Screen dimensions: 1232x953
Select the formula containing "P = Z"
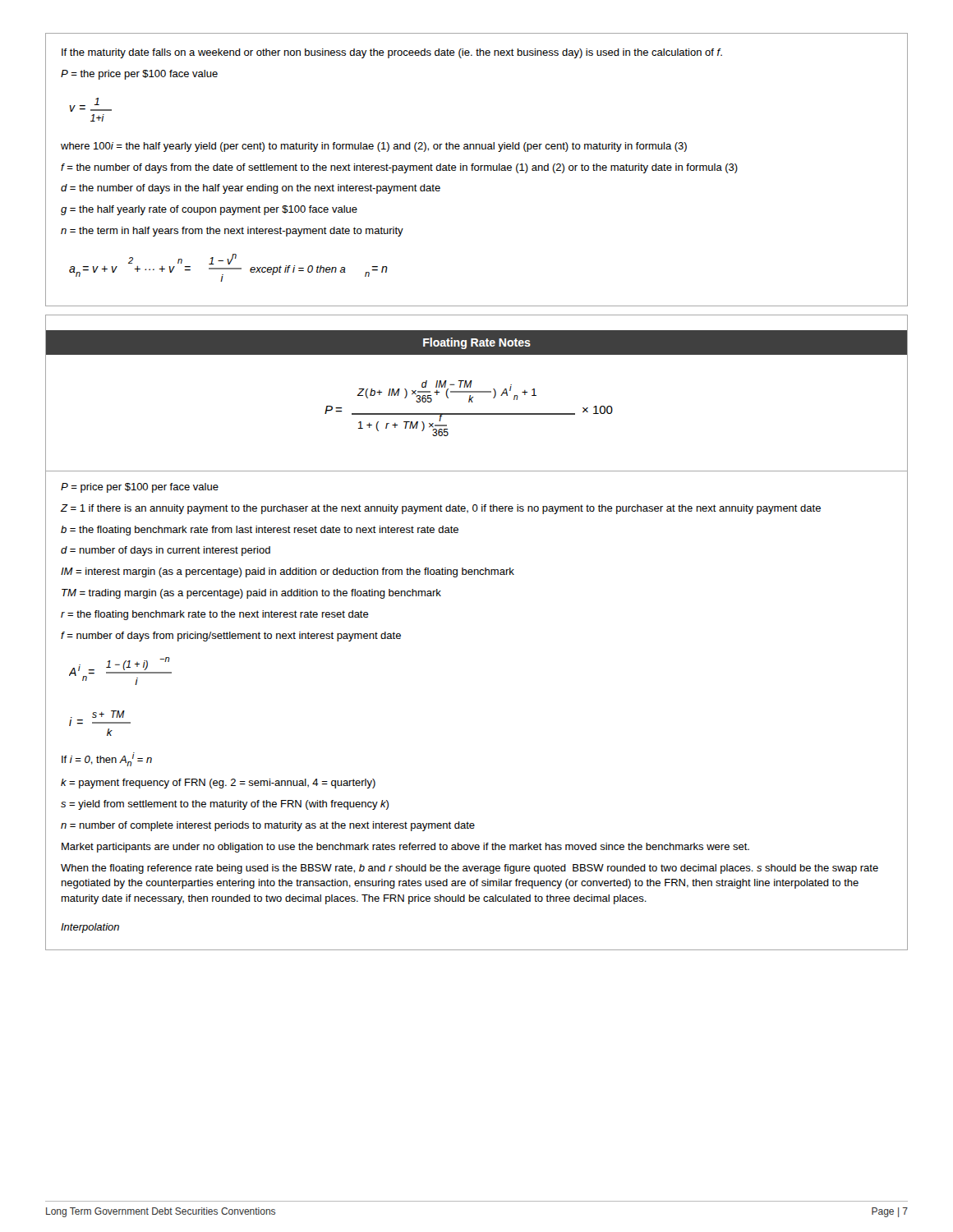[476, 407]
